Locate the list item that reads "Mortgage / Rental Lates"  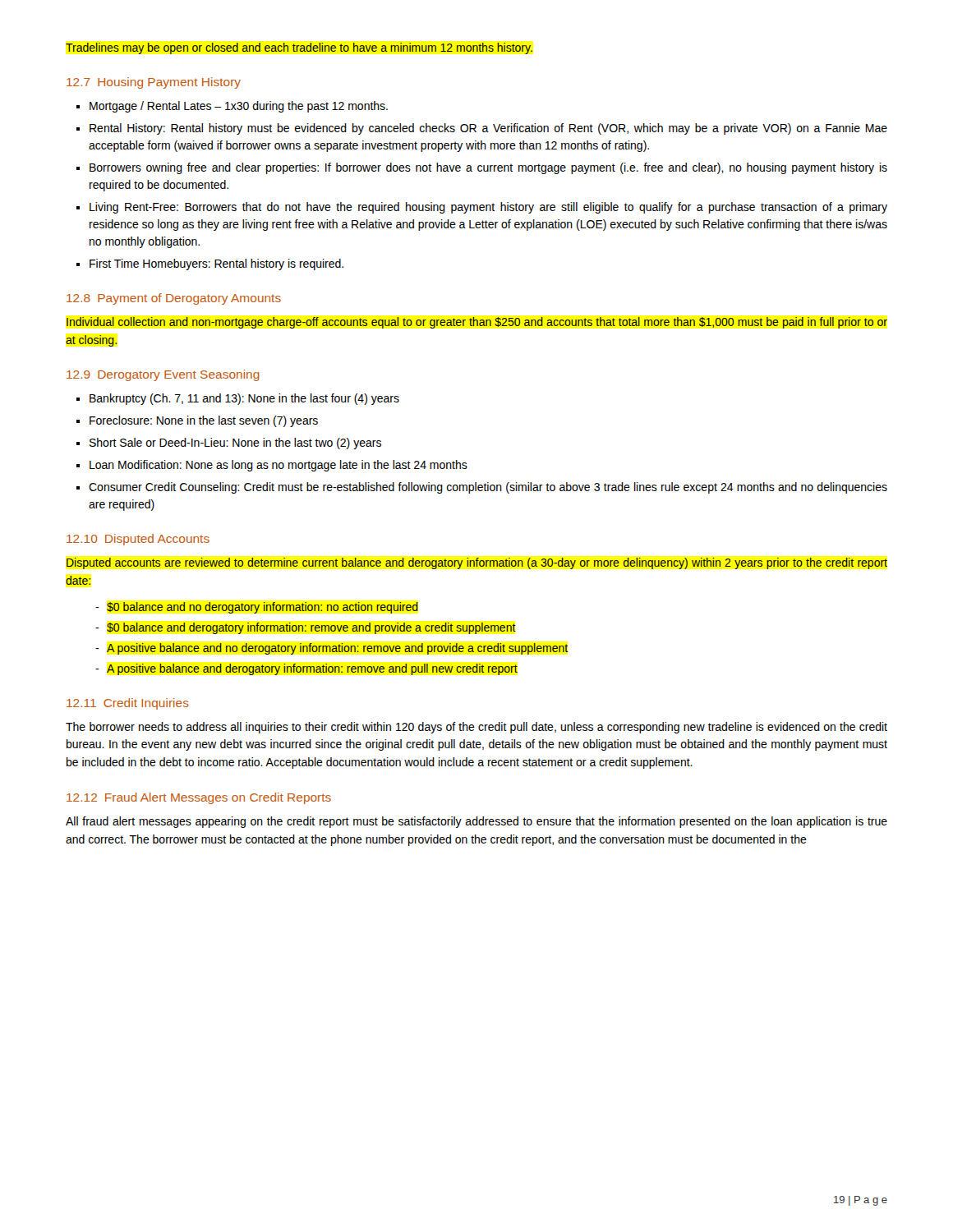pyautogui.click(x=239, y=106)
